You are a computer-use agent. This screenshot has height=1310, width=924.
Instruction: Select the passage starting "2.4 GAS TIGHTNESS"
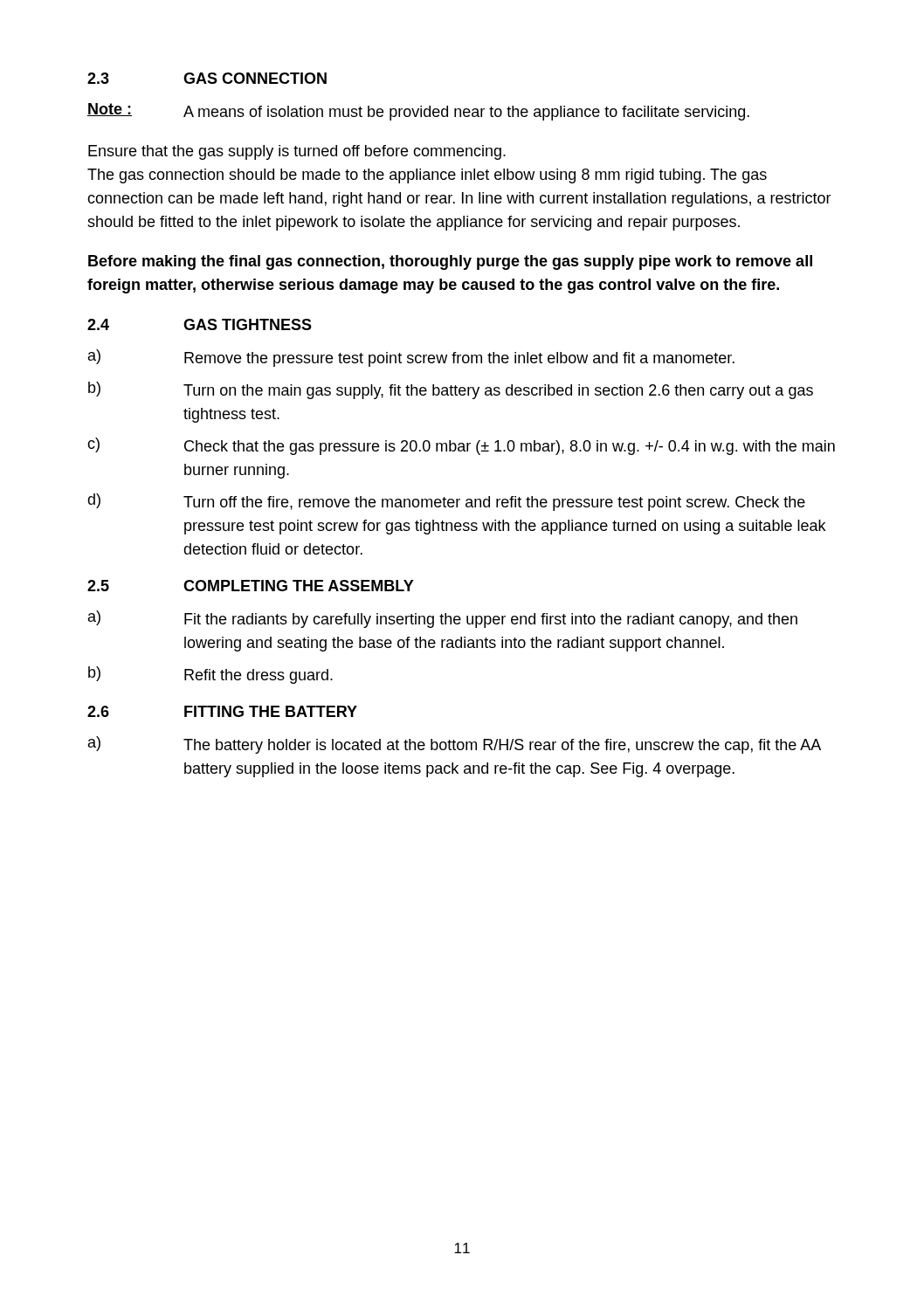[200, 325]
